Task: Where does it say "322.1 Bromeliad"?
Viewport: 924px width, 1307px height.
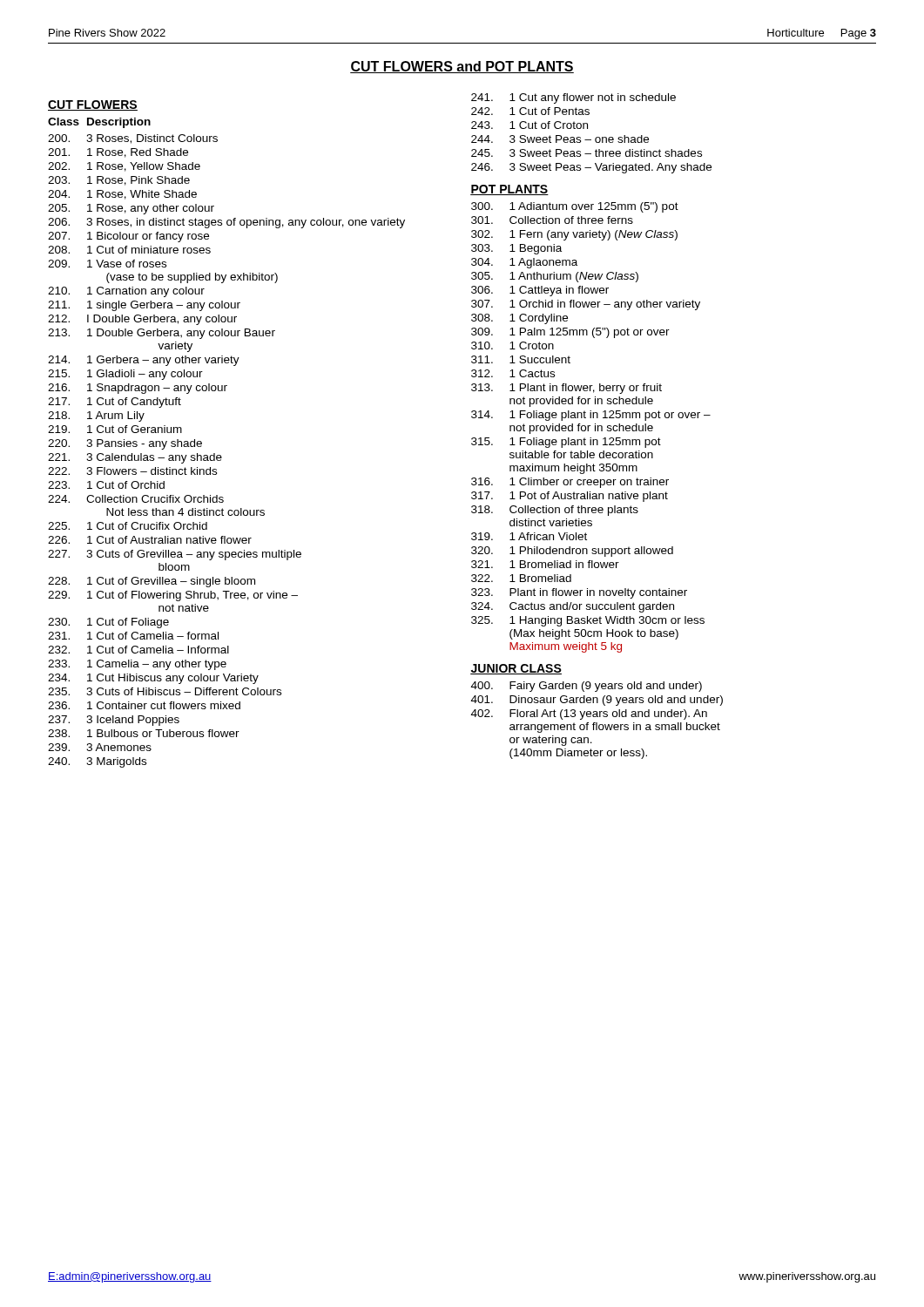Action: click(673, 578)
